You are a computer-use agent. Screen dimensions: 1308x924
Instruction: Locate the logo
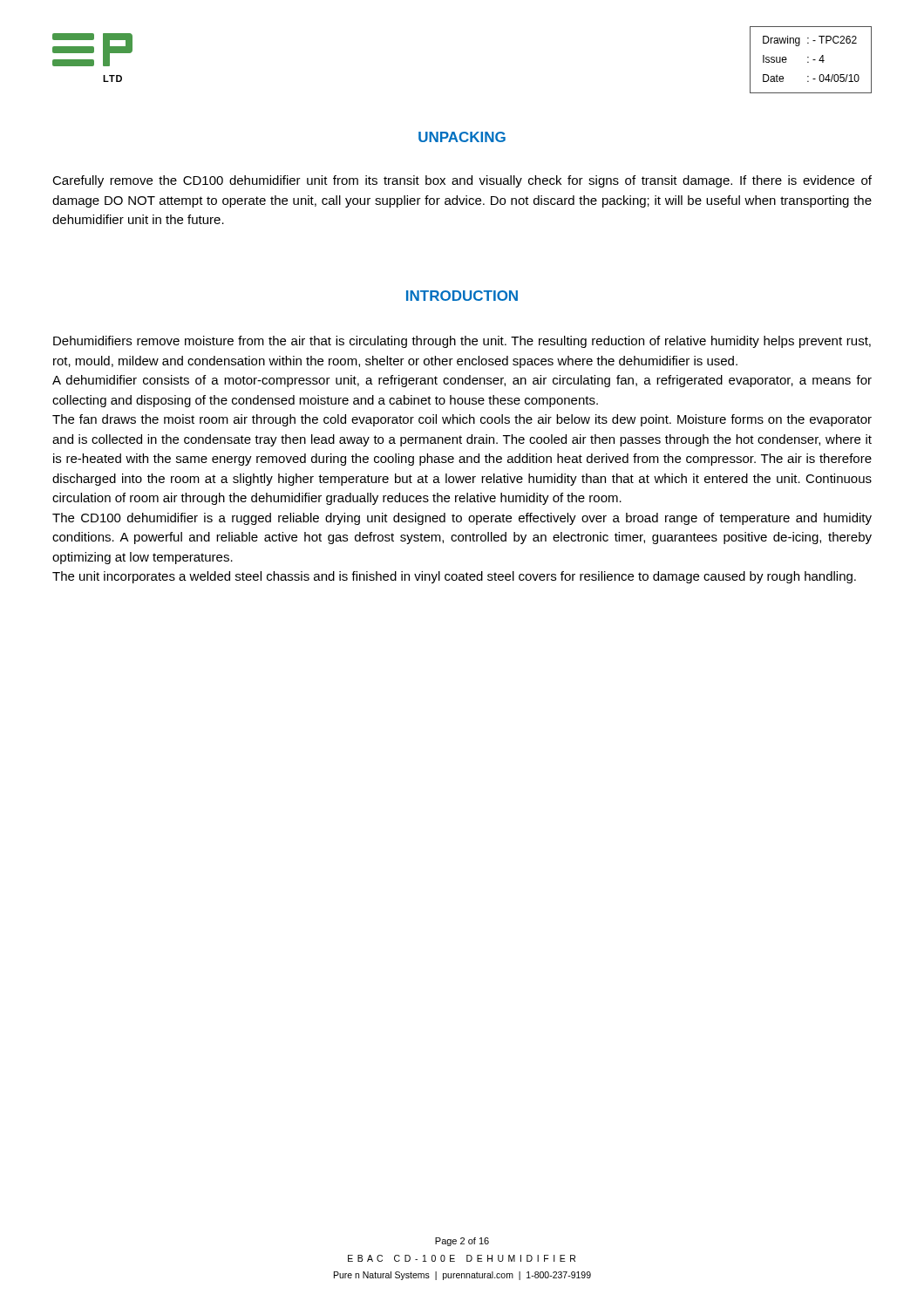tap(109, 60)
